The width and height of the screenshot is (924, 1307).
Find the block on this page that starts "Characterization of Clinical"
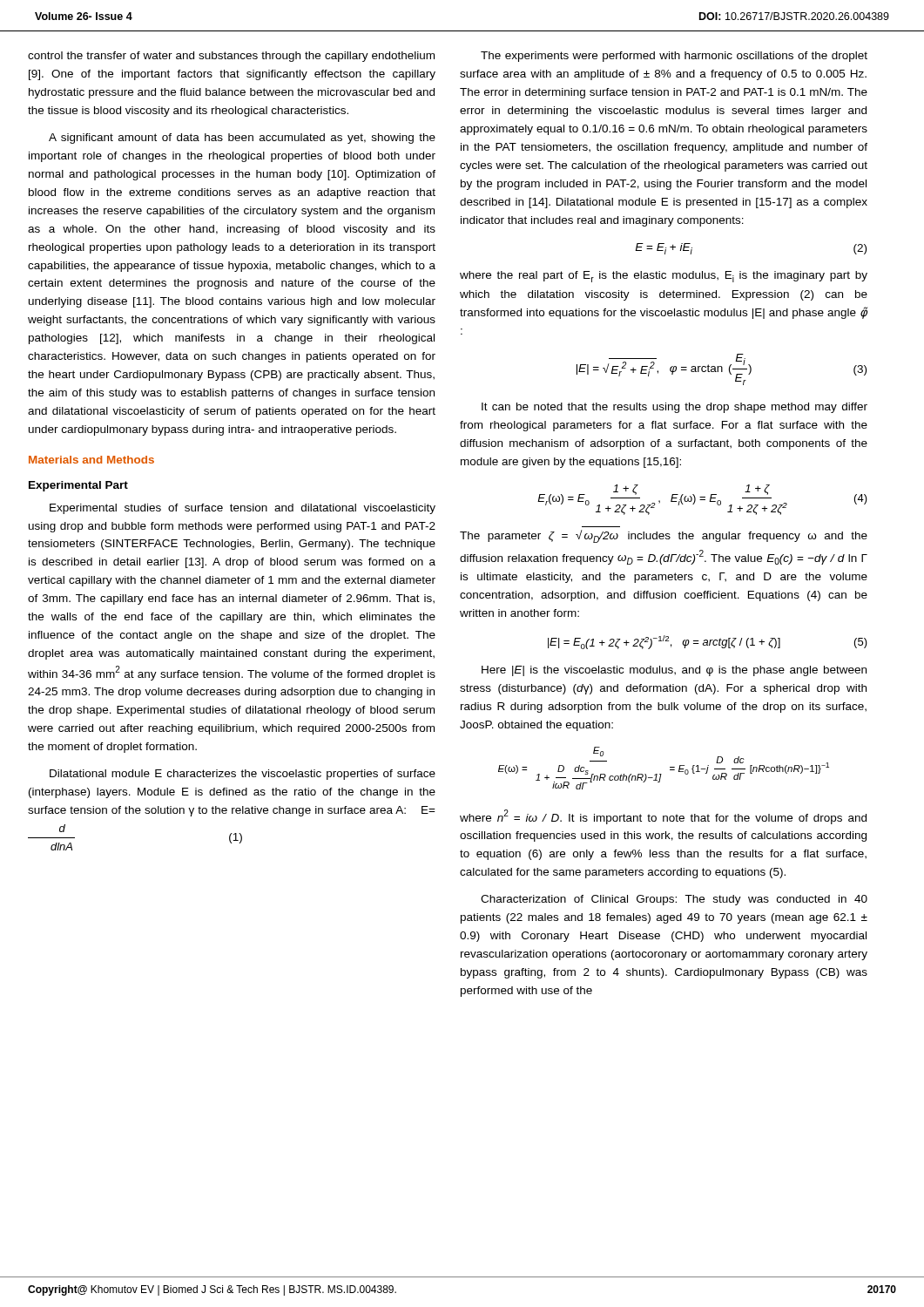[664, 945]
